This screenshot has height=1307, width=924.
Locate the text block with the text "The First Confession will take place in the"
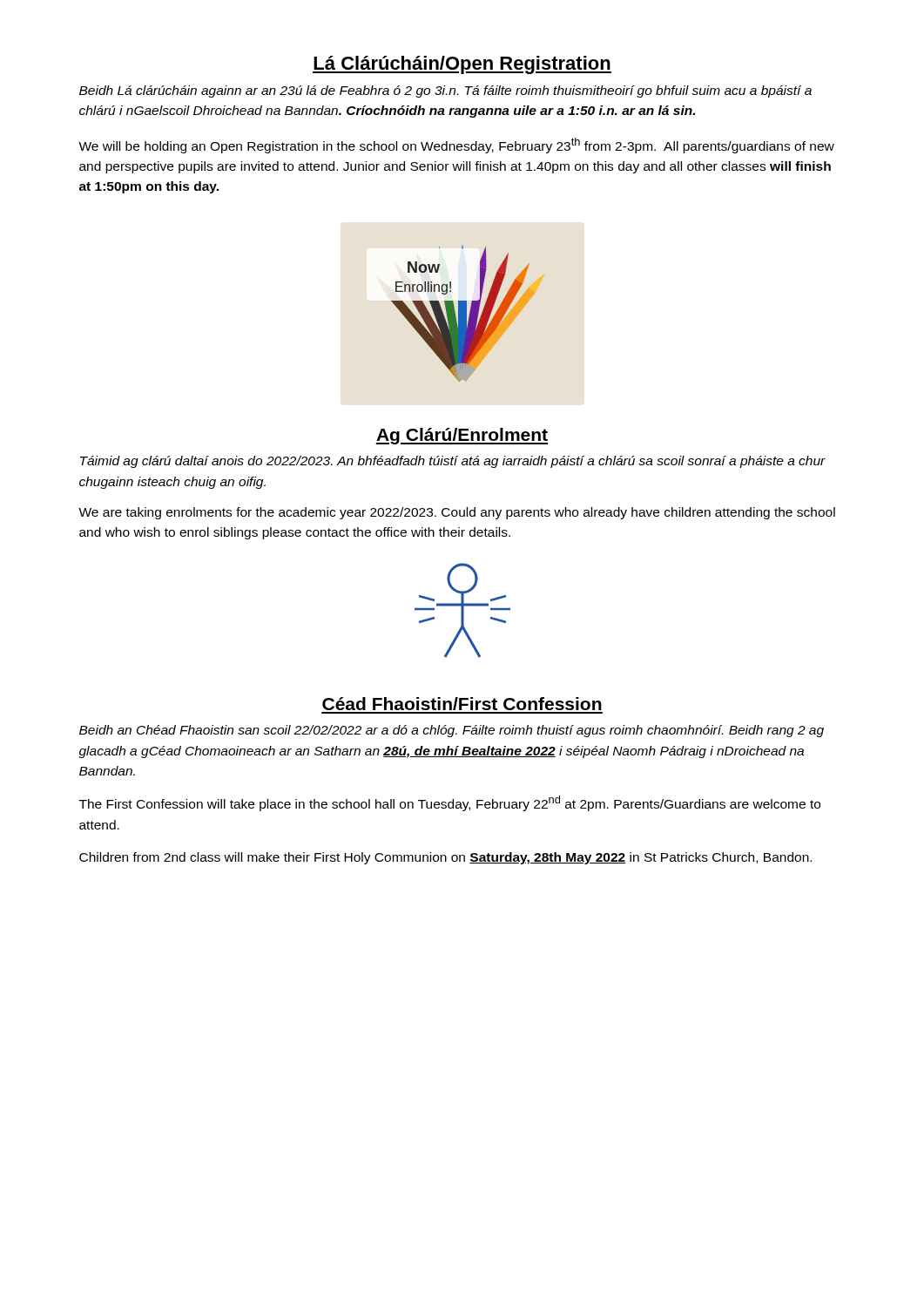tap(450, 812)
